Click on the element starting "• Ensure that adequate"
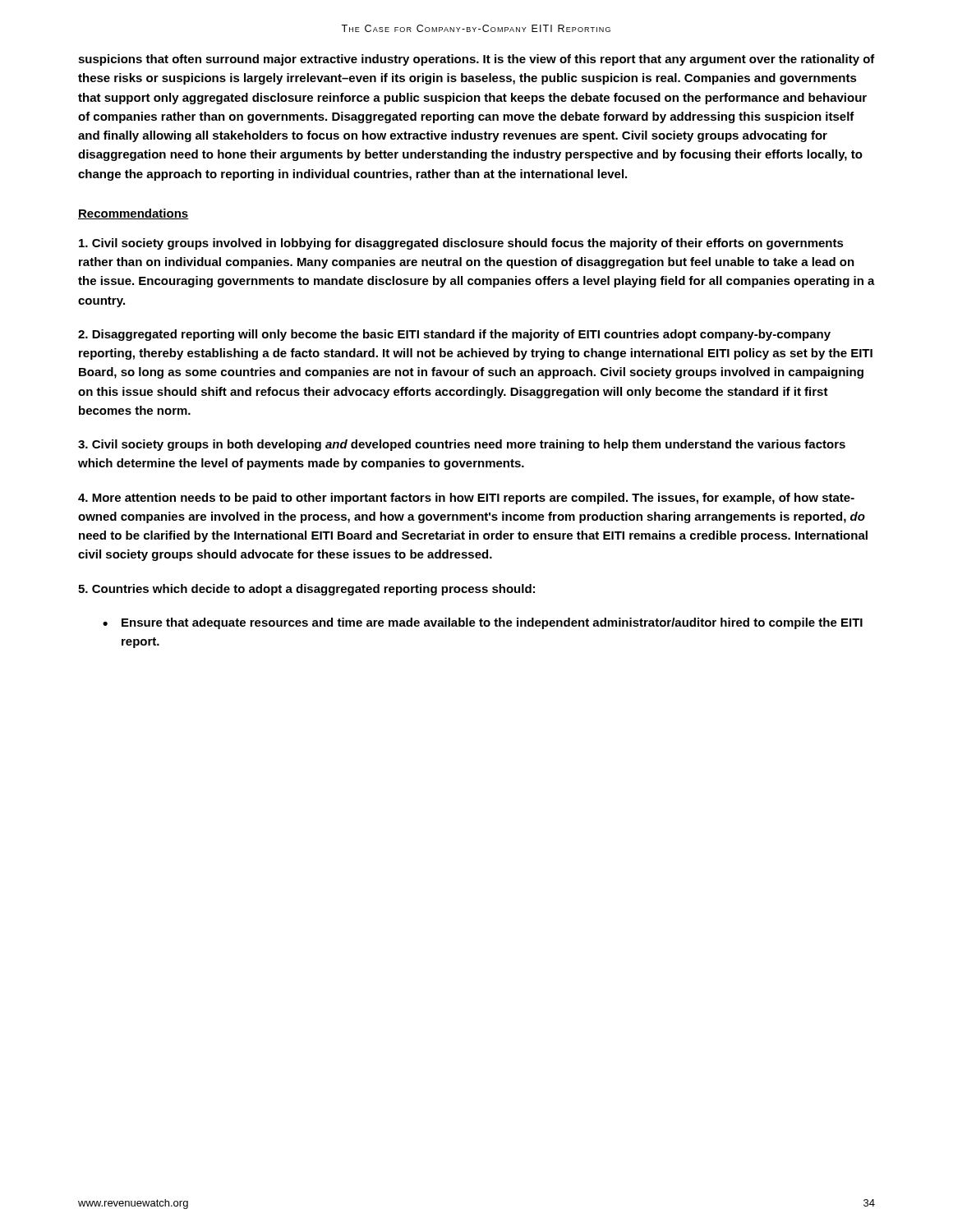The image size is (953, 1232). [489, 632]
